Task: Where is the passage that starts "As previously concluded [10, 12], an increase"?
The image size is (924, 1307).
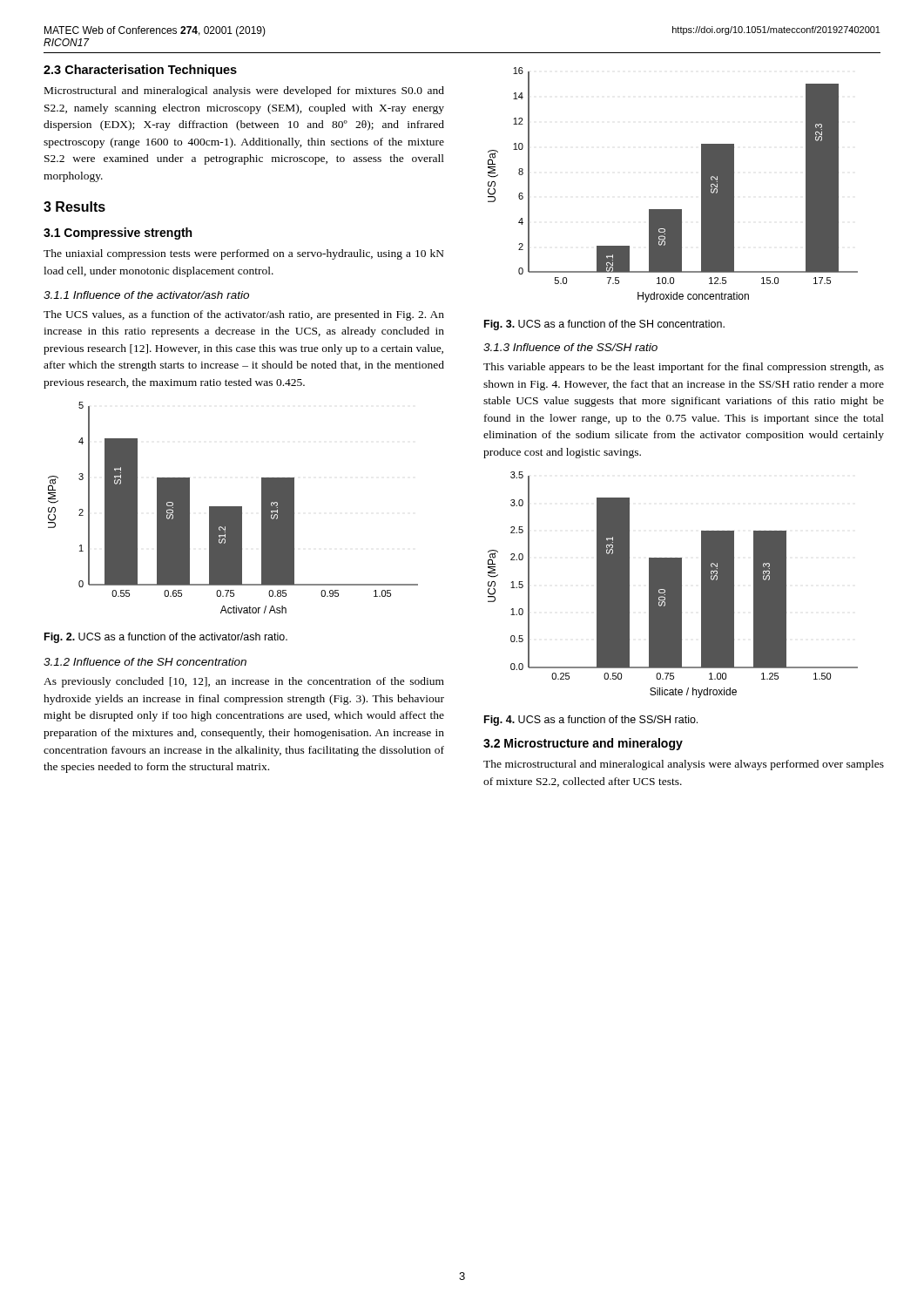Action: [244, 724]
